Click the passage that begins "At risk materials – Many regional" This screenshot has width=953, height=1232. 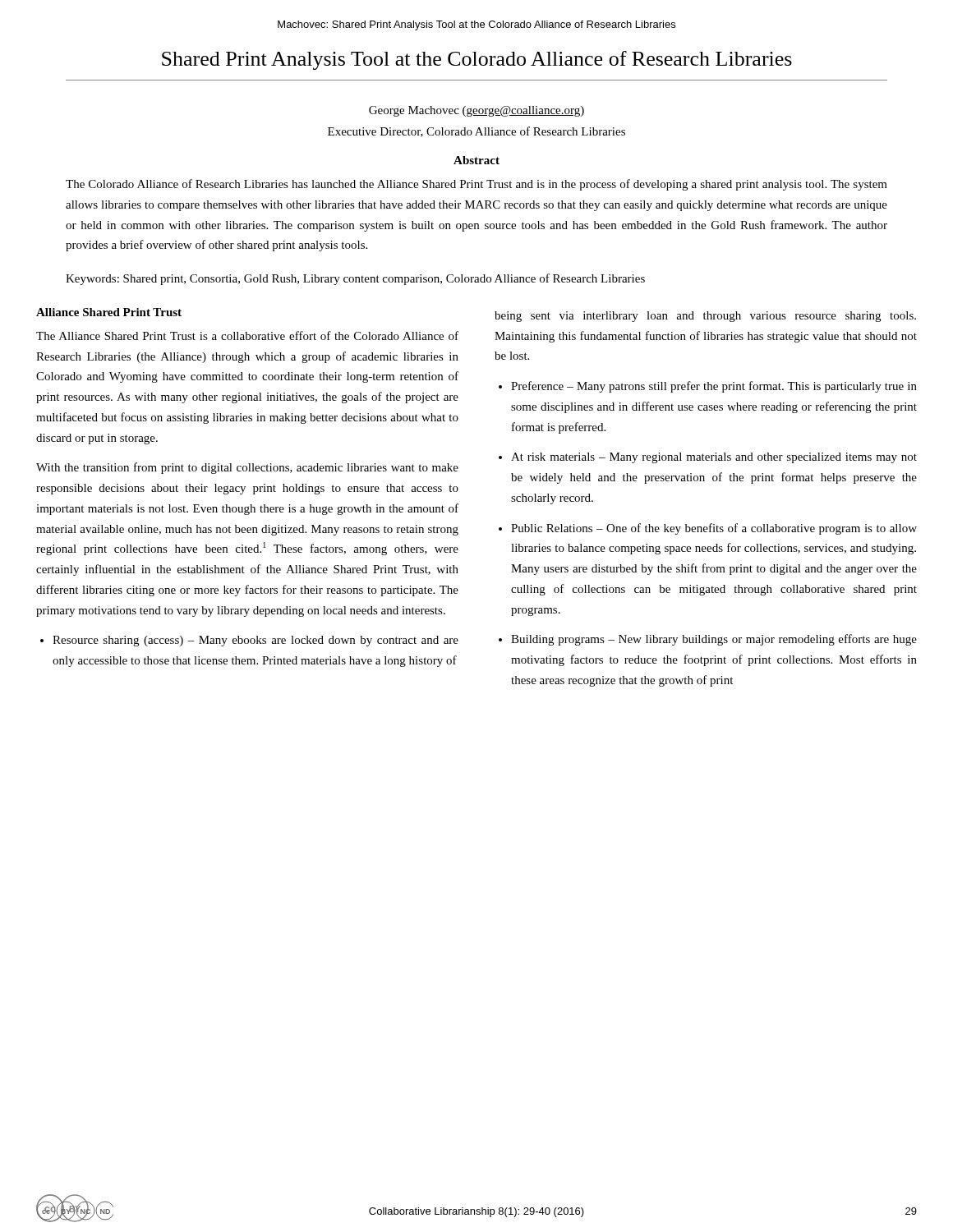point(714,477)
